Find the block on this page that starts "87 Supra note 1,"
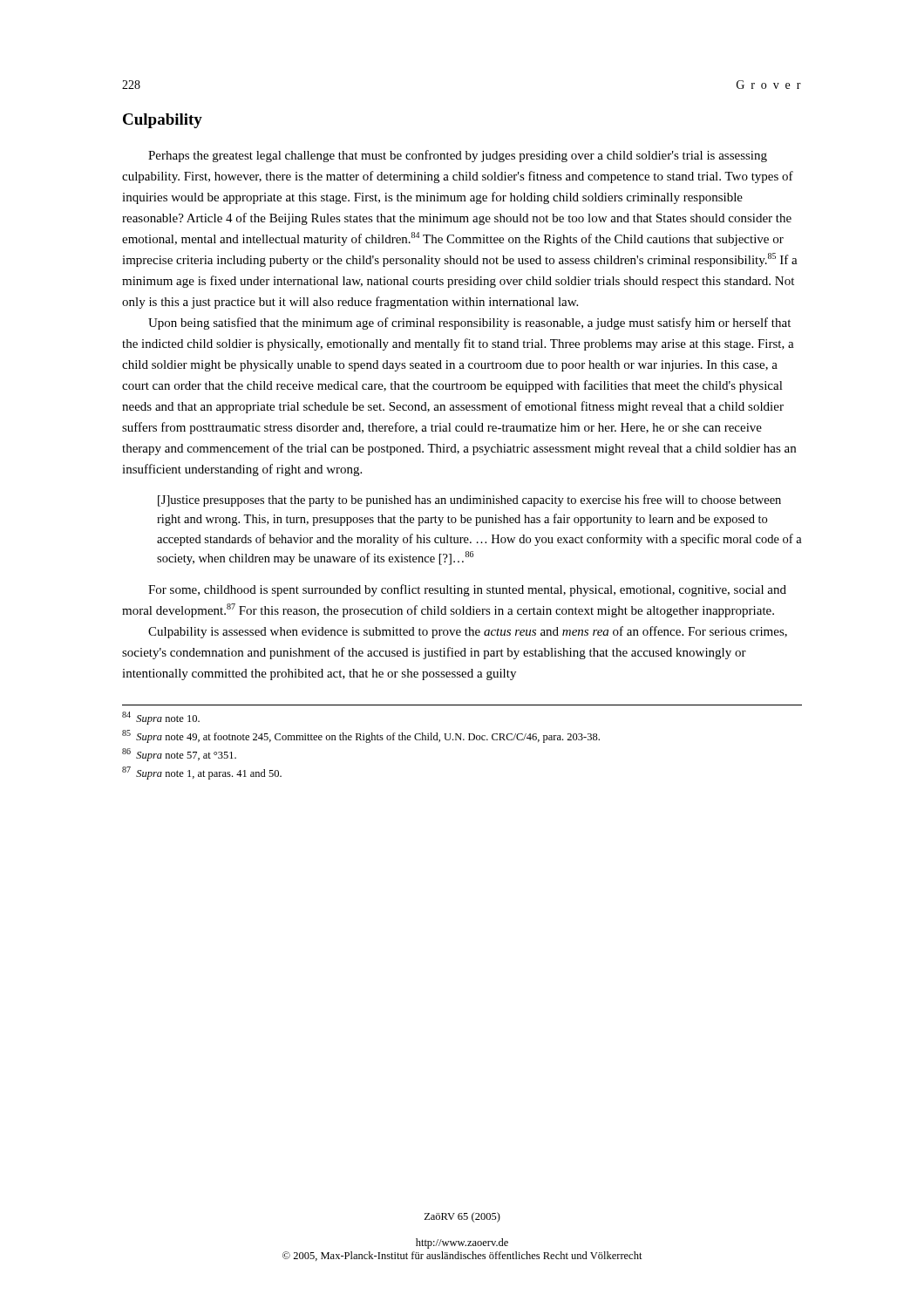The image size is (924, 1308). tap(202, 773)
